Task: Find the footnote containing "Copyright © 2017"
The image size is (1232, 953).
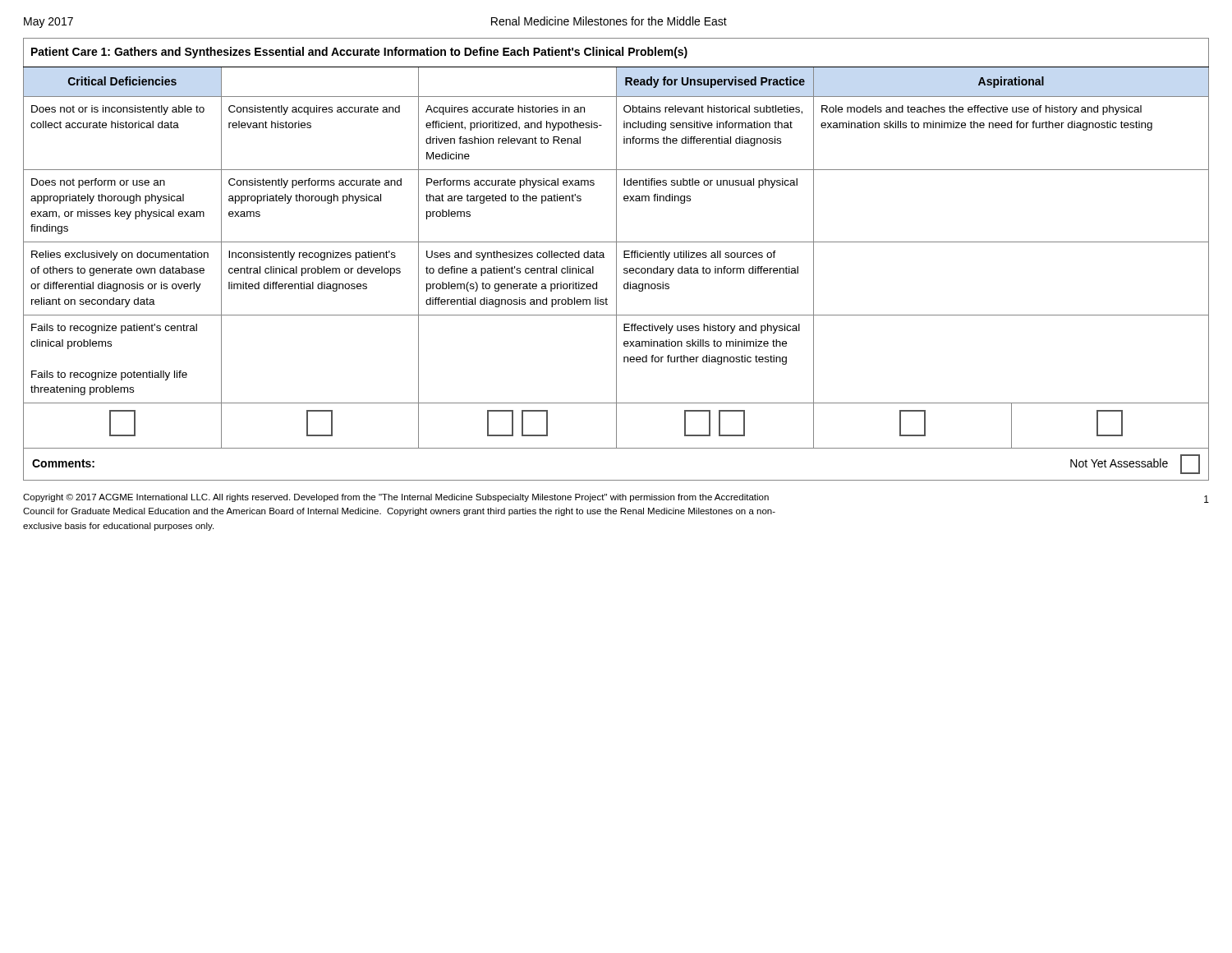Action: tap(616, 512)
